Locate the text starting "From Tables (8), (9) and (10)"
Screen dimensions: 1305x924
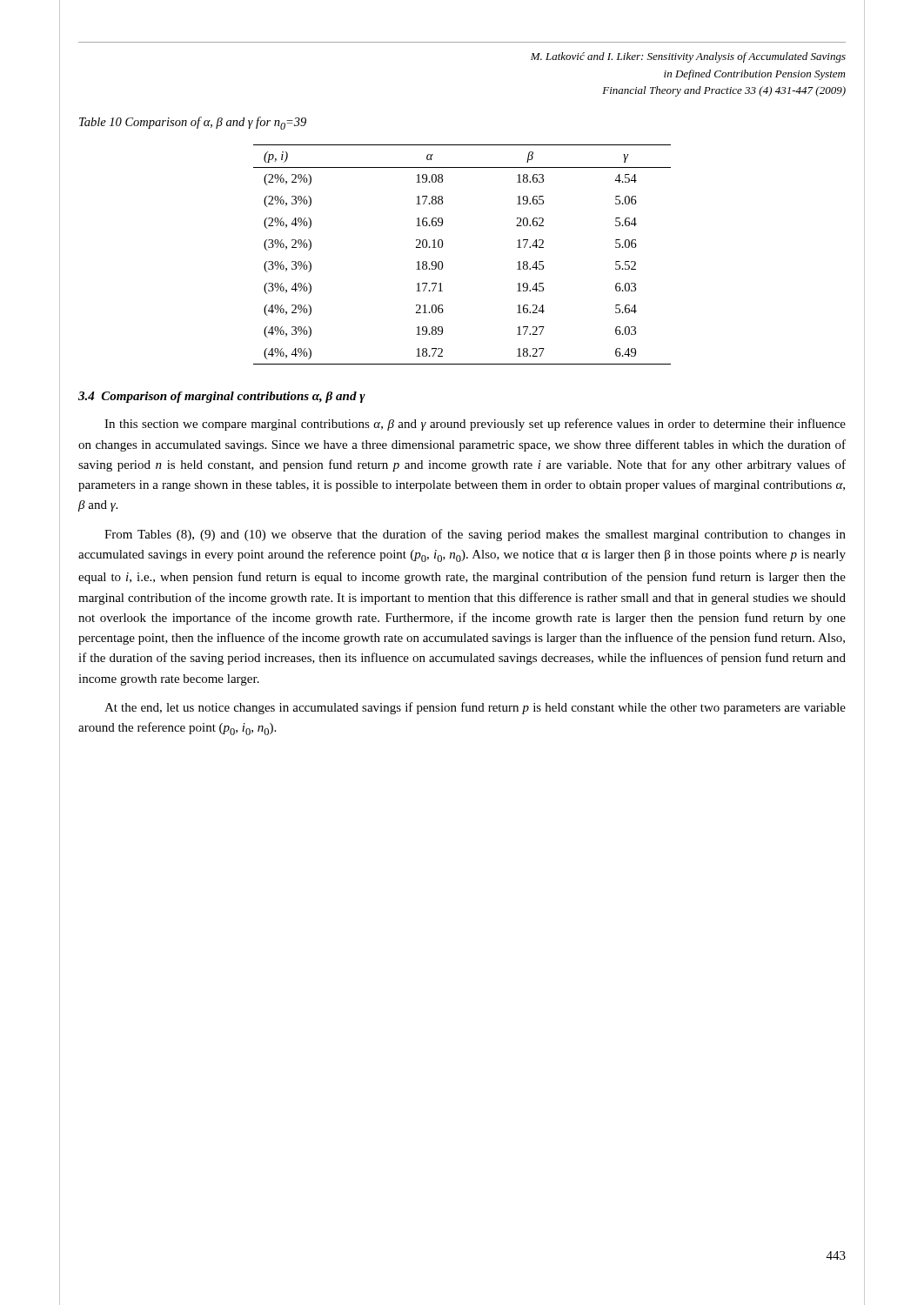462,606
